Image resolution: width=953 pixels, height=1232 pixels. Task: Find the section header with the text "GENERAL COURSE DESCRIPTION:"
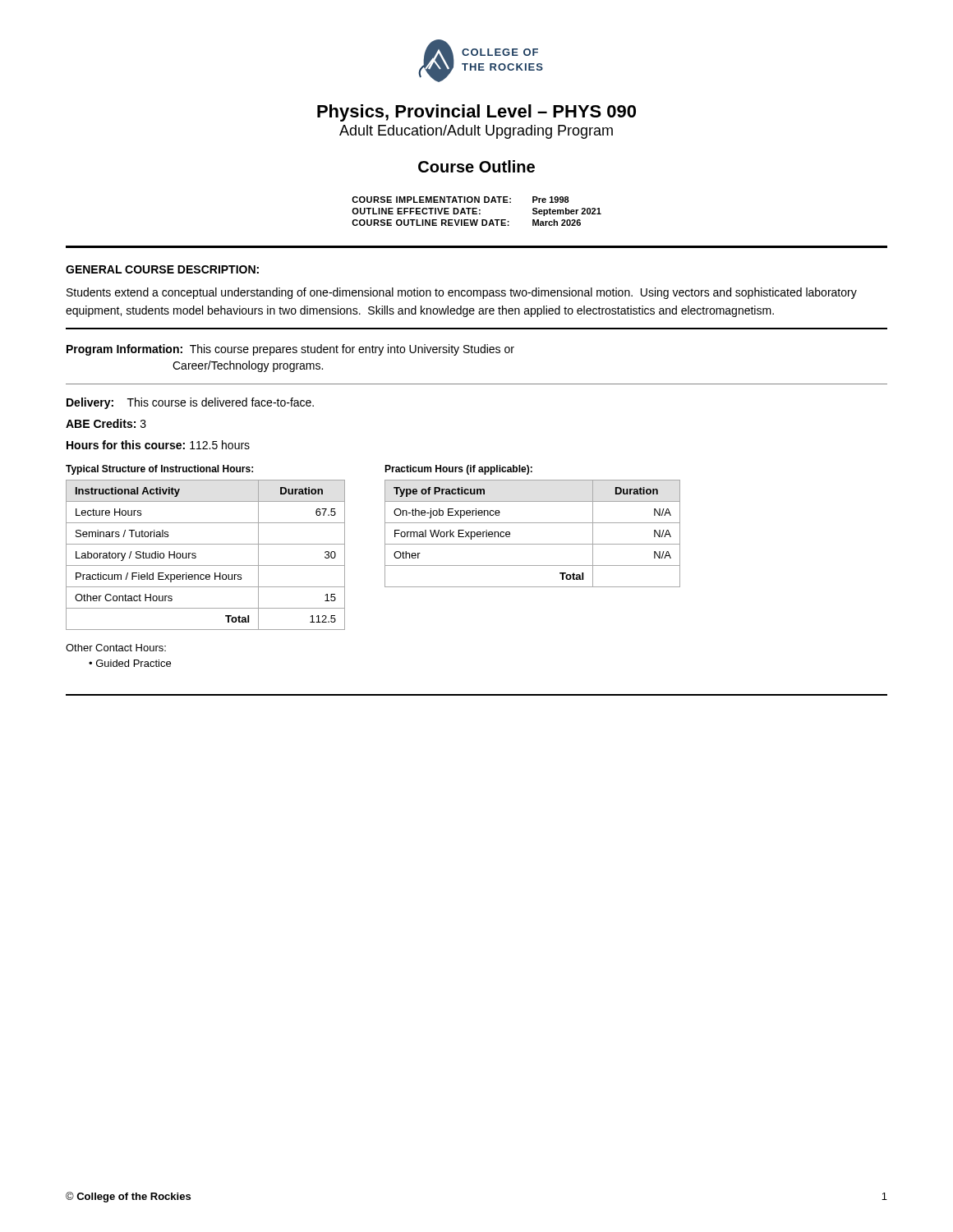(x=163, y=269)
